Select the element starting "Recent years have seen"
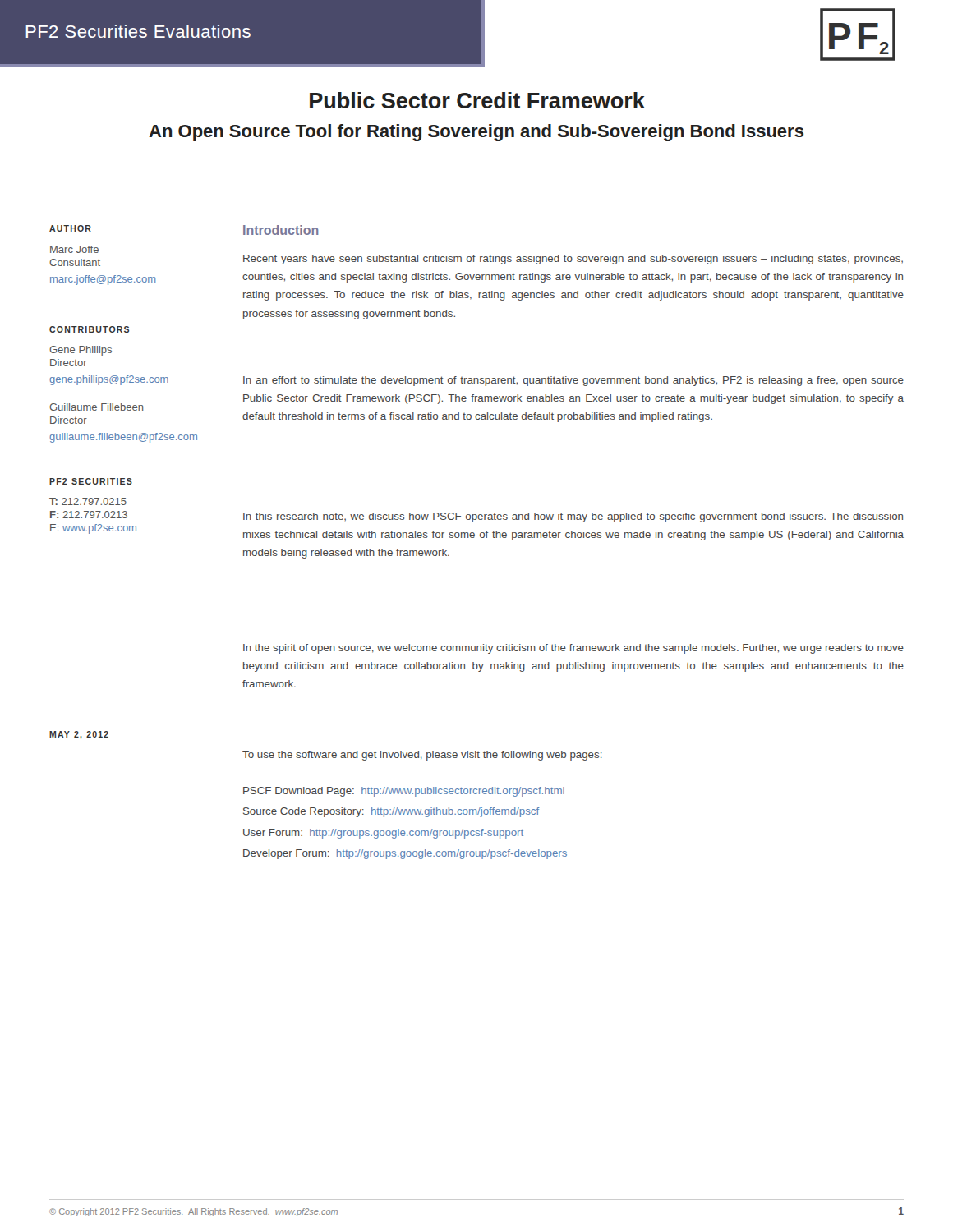 point(573,286)
